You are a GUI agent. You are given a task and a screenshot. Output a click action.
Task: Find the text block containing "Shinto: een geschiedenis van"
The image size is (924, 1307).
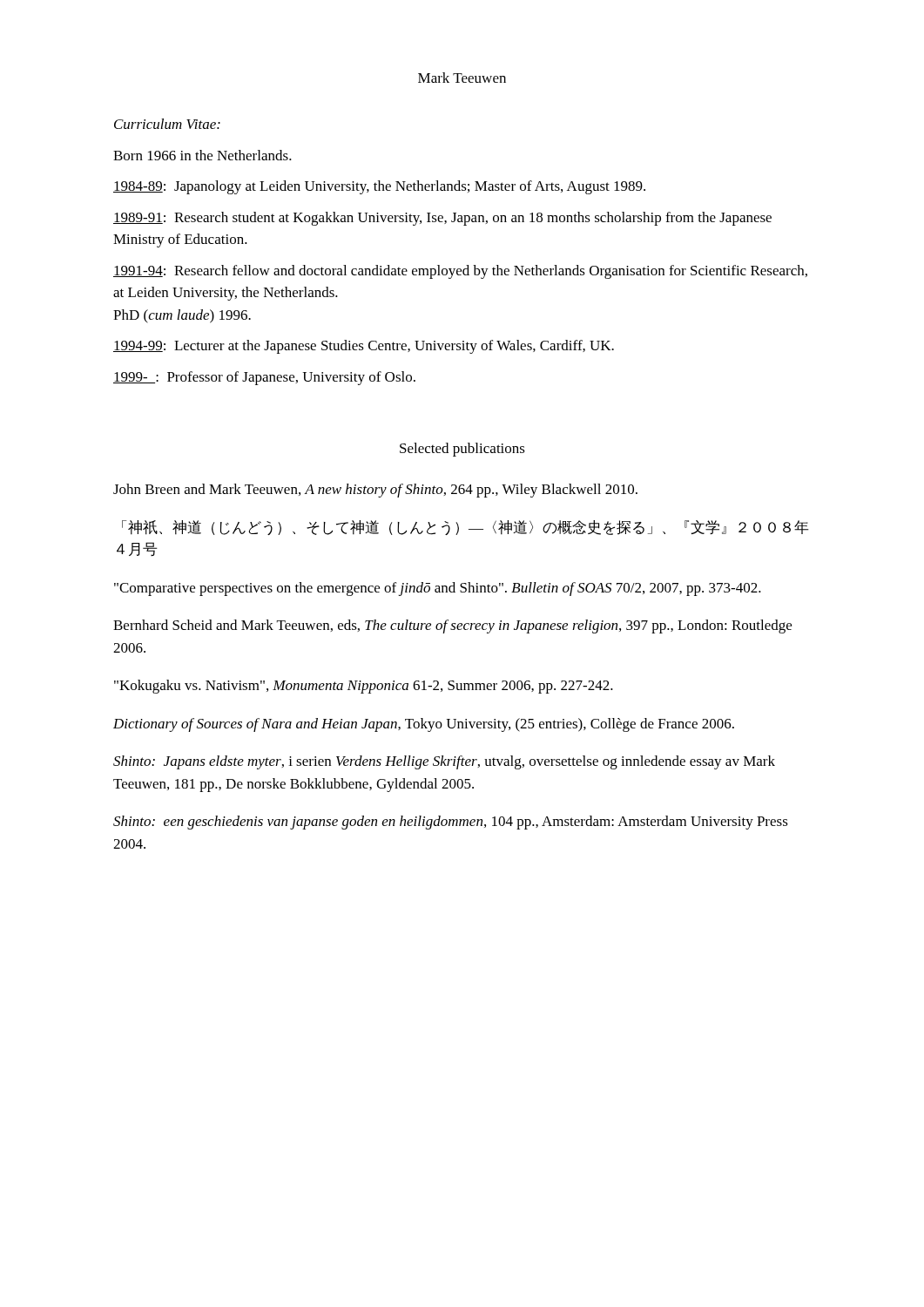point(451,832)
